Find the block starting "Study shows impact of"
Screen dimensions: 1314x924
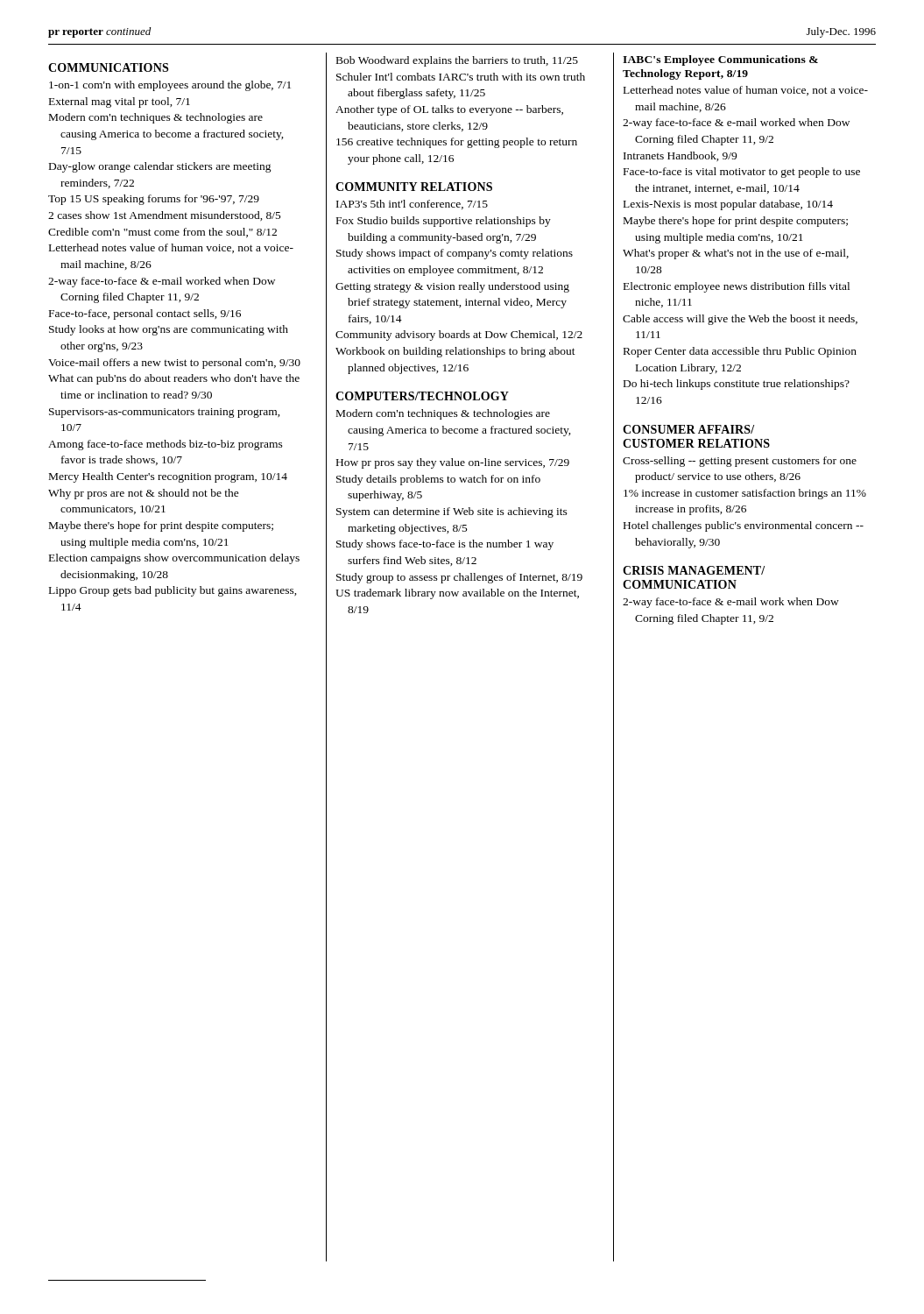click(454, 261)
